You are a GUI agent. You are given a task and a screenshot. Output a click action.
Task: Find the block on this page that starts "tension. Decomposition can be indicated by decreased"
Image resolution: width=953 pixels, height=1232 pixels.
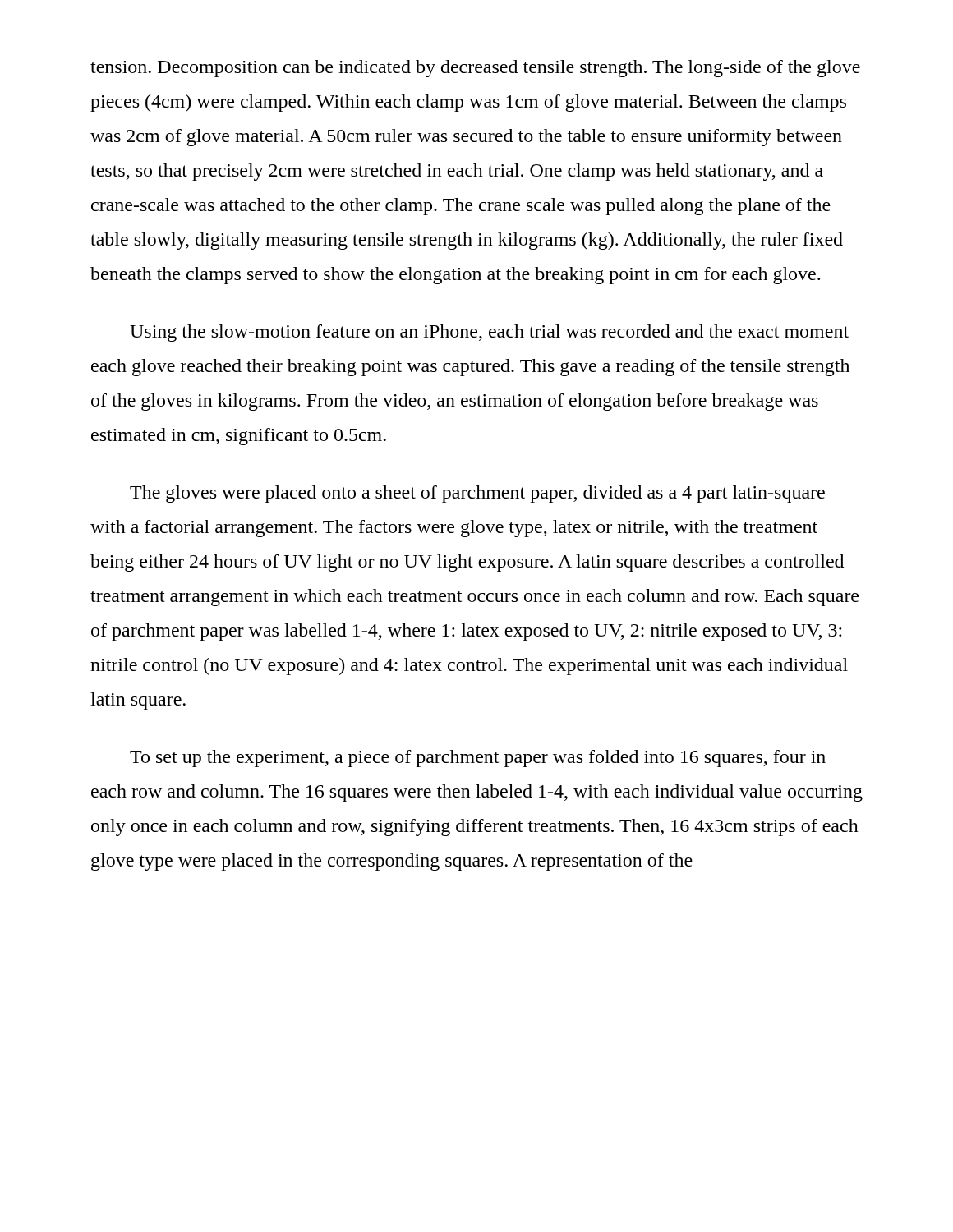pos(475,69)
